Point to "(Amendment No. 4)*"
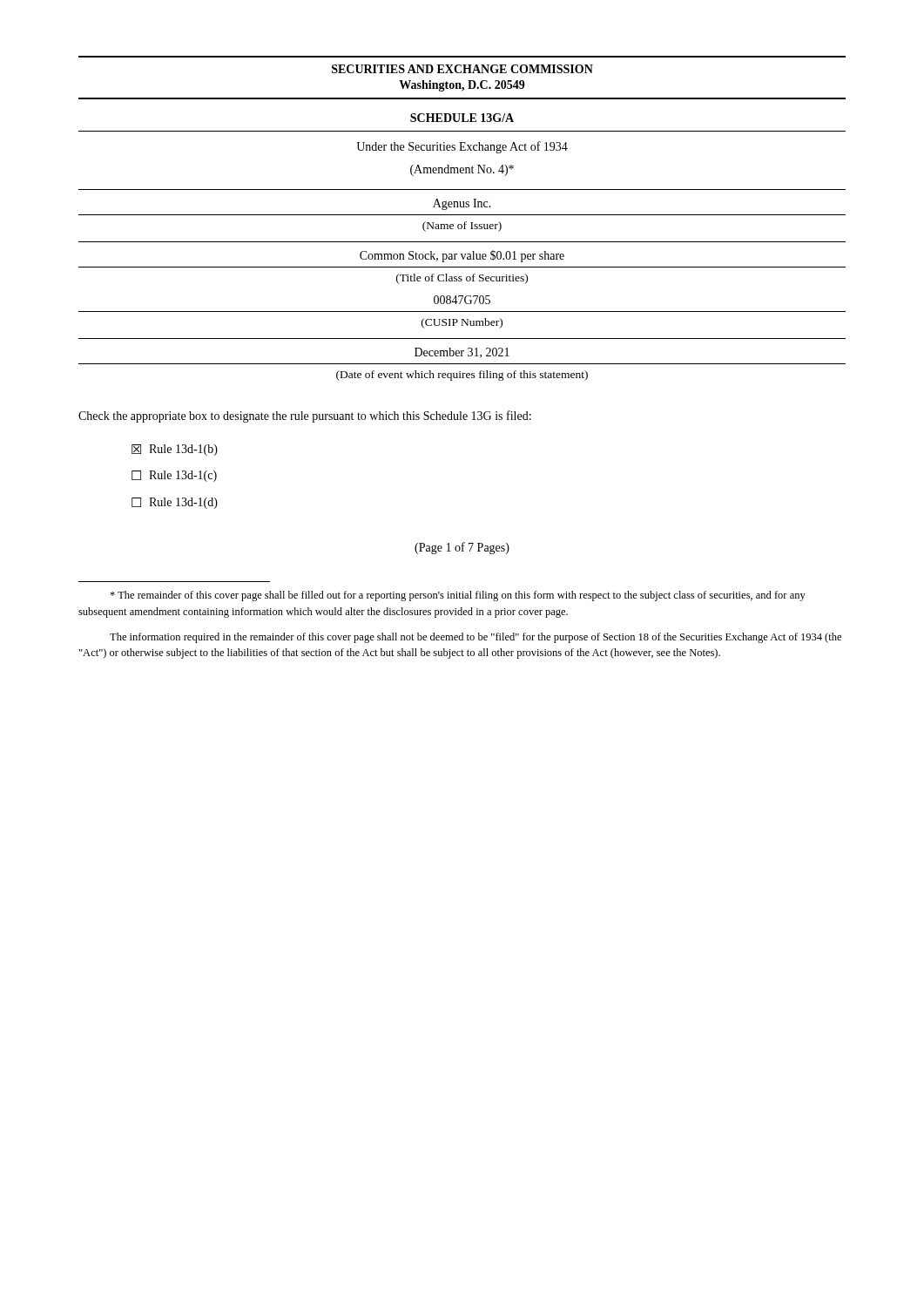Image resolution: width=924 pixels, height=1307 pixels. [x=462, y=170]
